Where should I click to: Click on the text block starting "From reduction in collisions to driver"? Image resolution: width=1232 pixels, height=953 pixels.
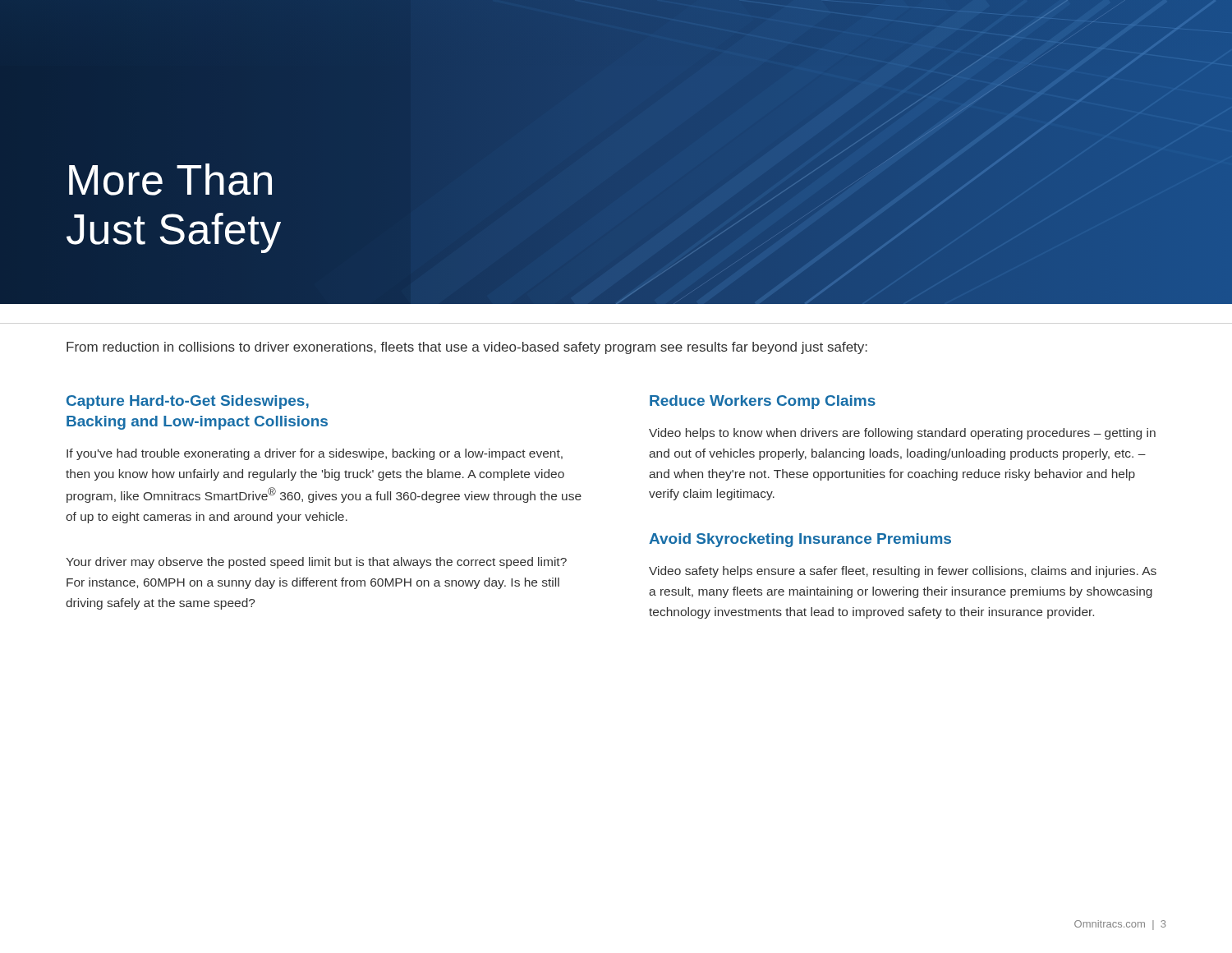(x=467, y=347)
